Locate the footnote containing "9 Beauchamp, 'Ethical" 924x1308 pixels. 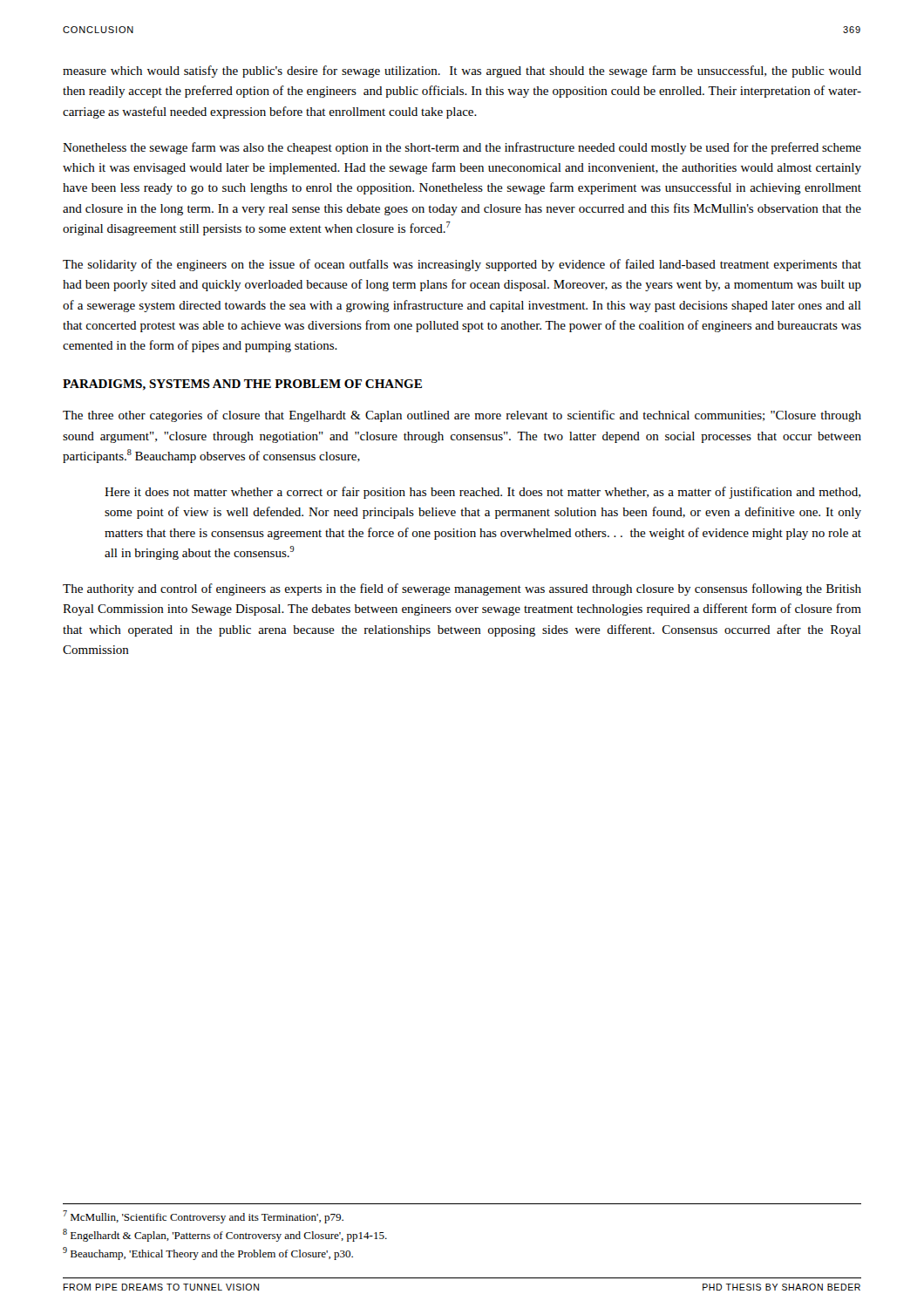coord(208,1253)
